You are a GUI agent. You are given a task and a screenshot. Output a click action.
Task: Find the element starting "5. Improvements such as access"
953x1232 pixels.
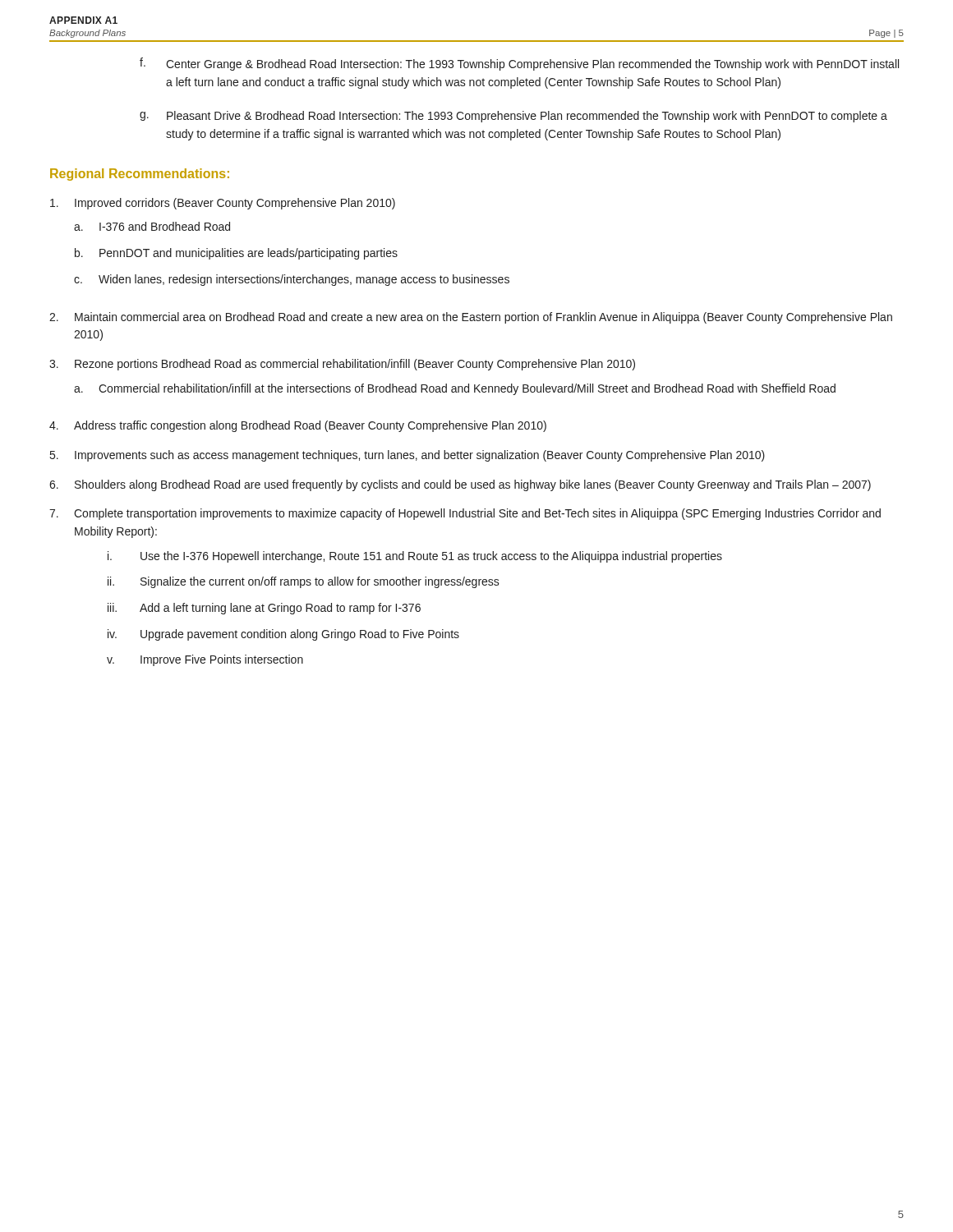pos(476,456)
